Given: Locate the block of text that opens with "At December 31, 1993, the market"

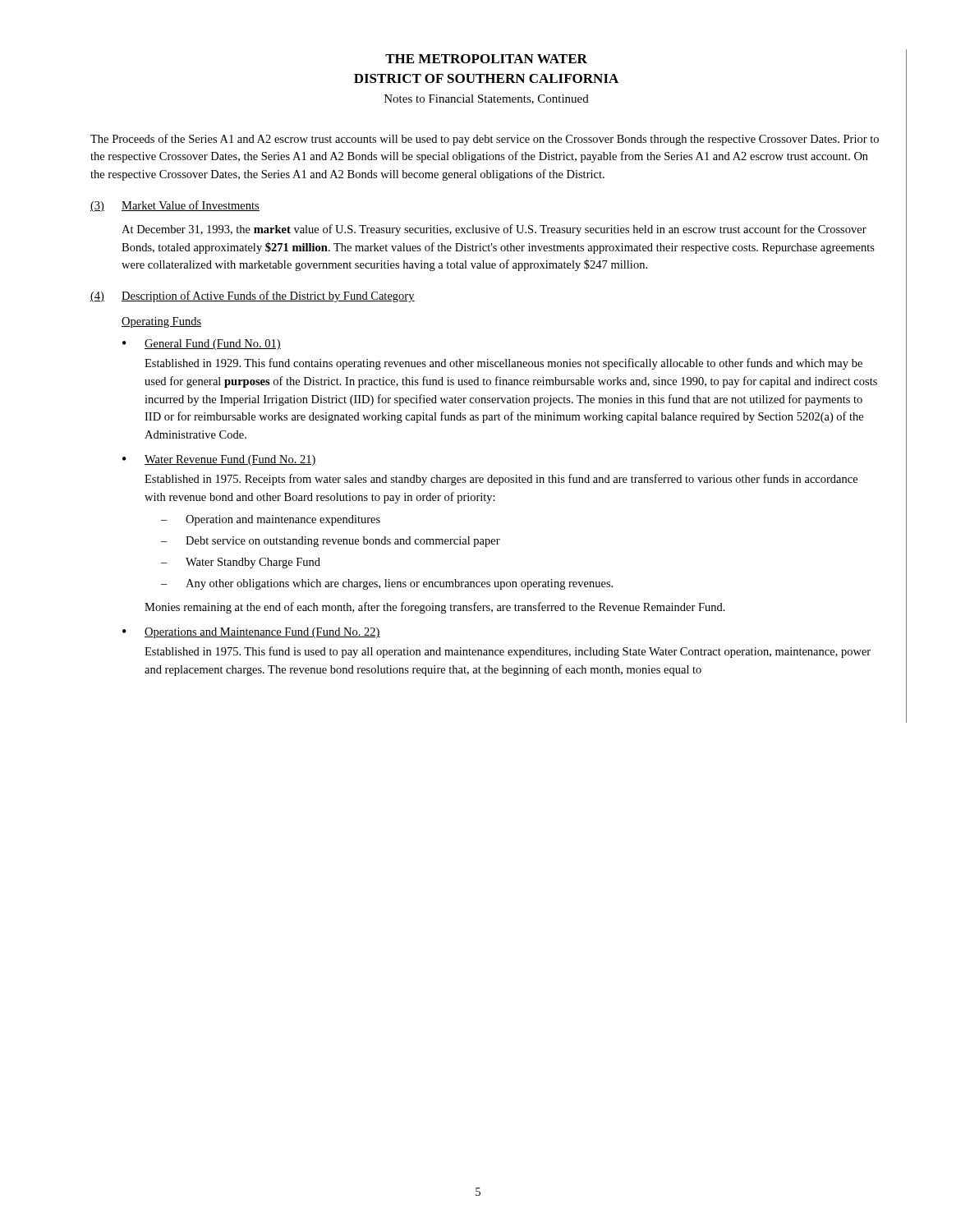Looking at the screenshot, I should [498, 247].
